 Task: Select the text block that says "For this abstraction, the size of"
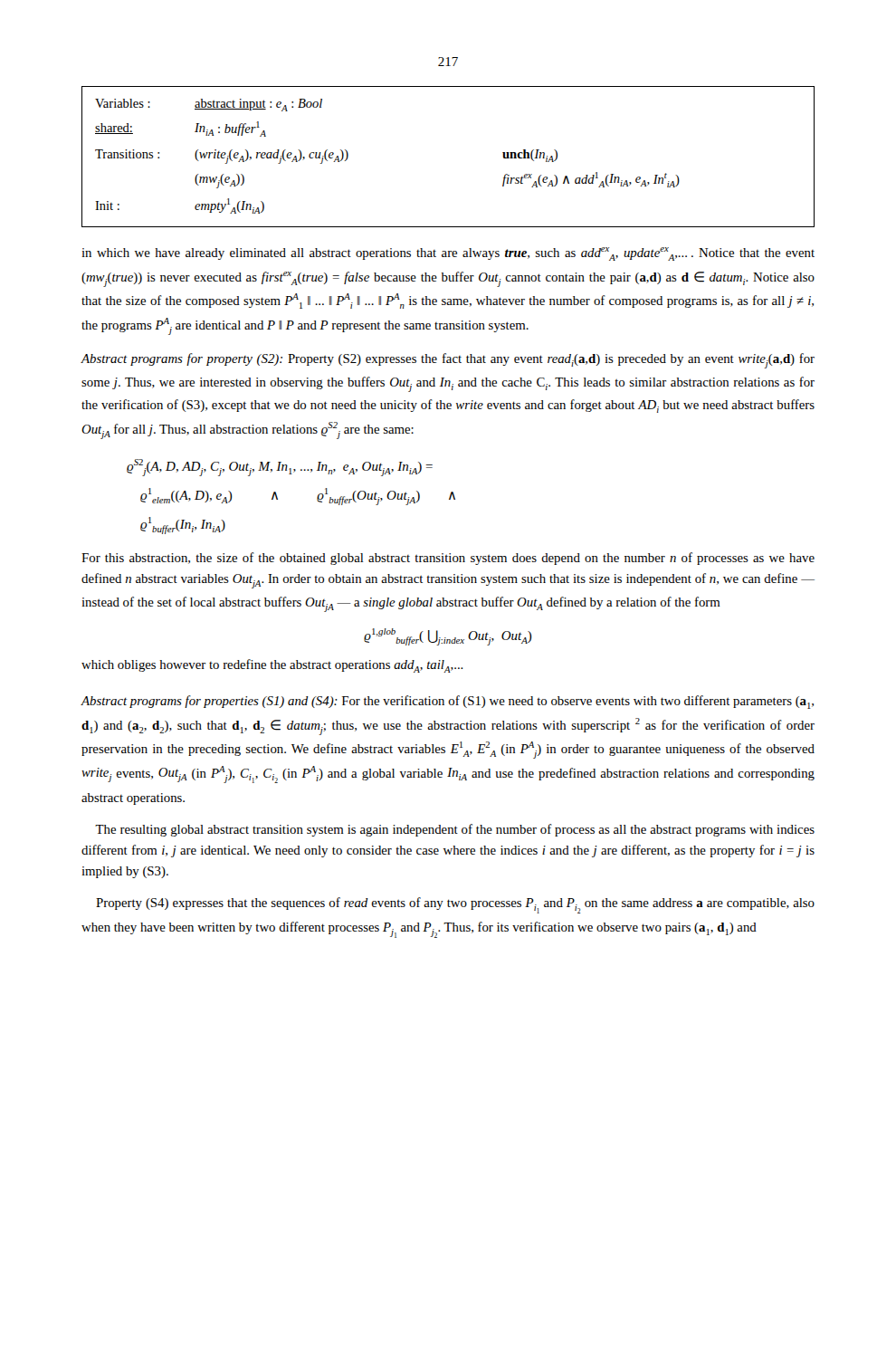click(448, 581)
